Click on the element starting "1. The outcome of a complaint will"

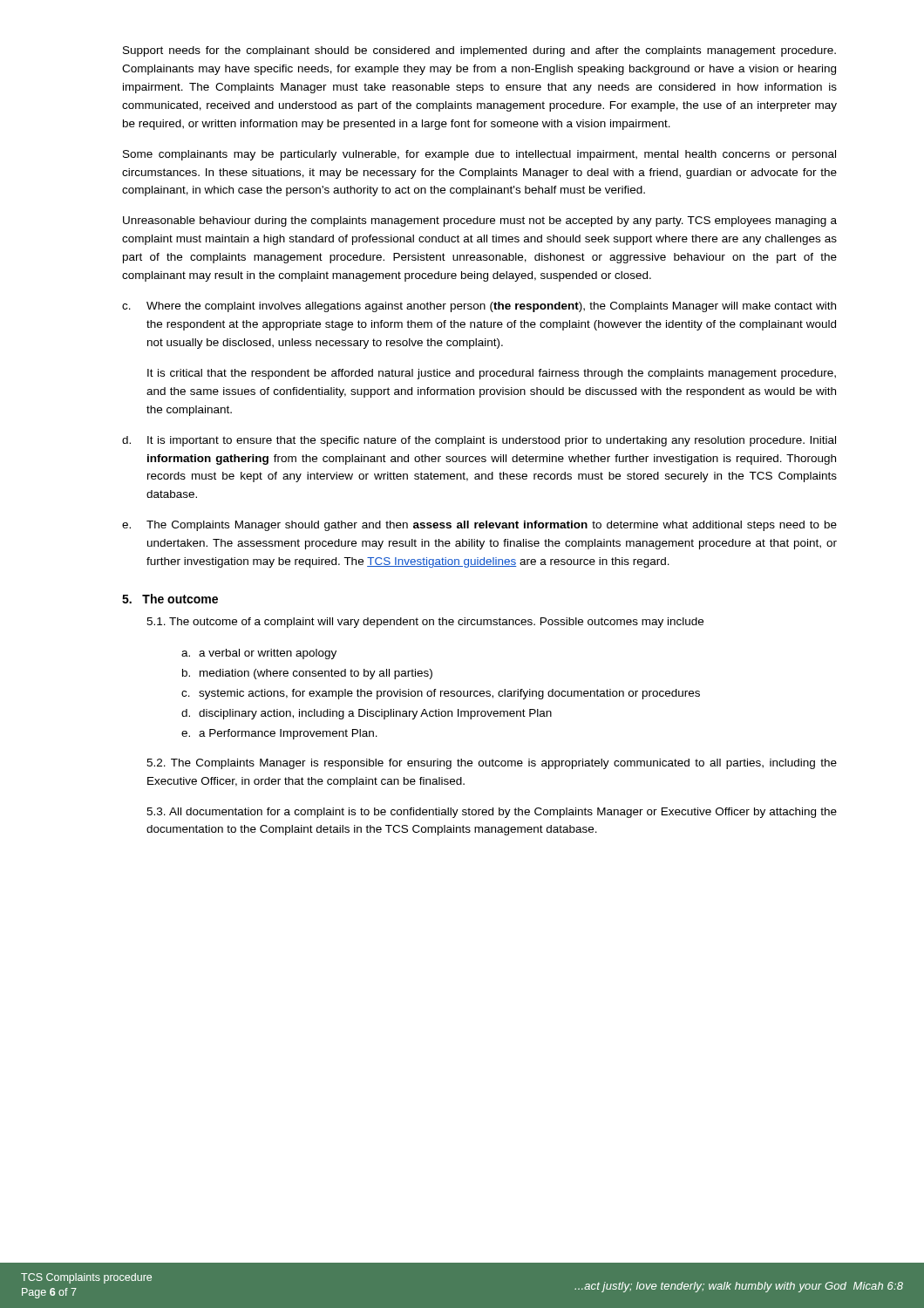[425, 621]
